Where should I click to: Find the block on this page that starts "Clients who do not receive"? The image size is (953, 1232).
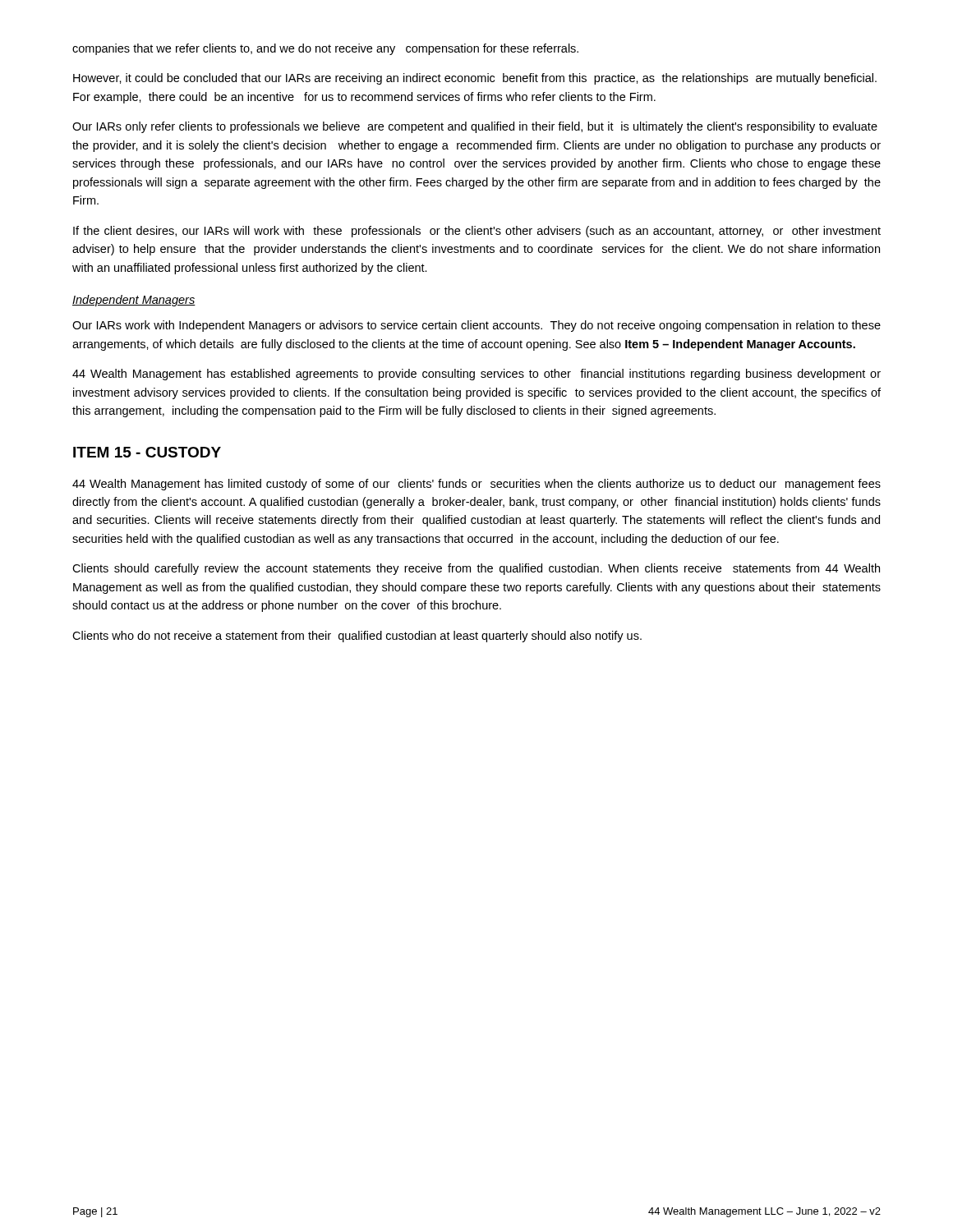click(x=357, y=636)
